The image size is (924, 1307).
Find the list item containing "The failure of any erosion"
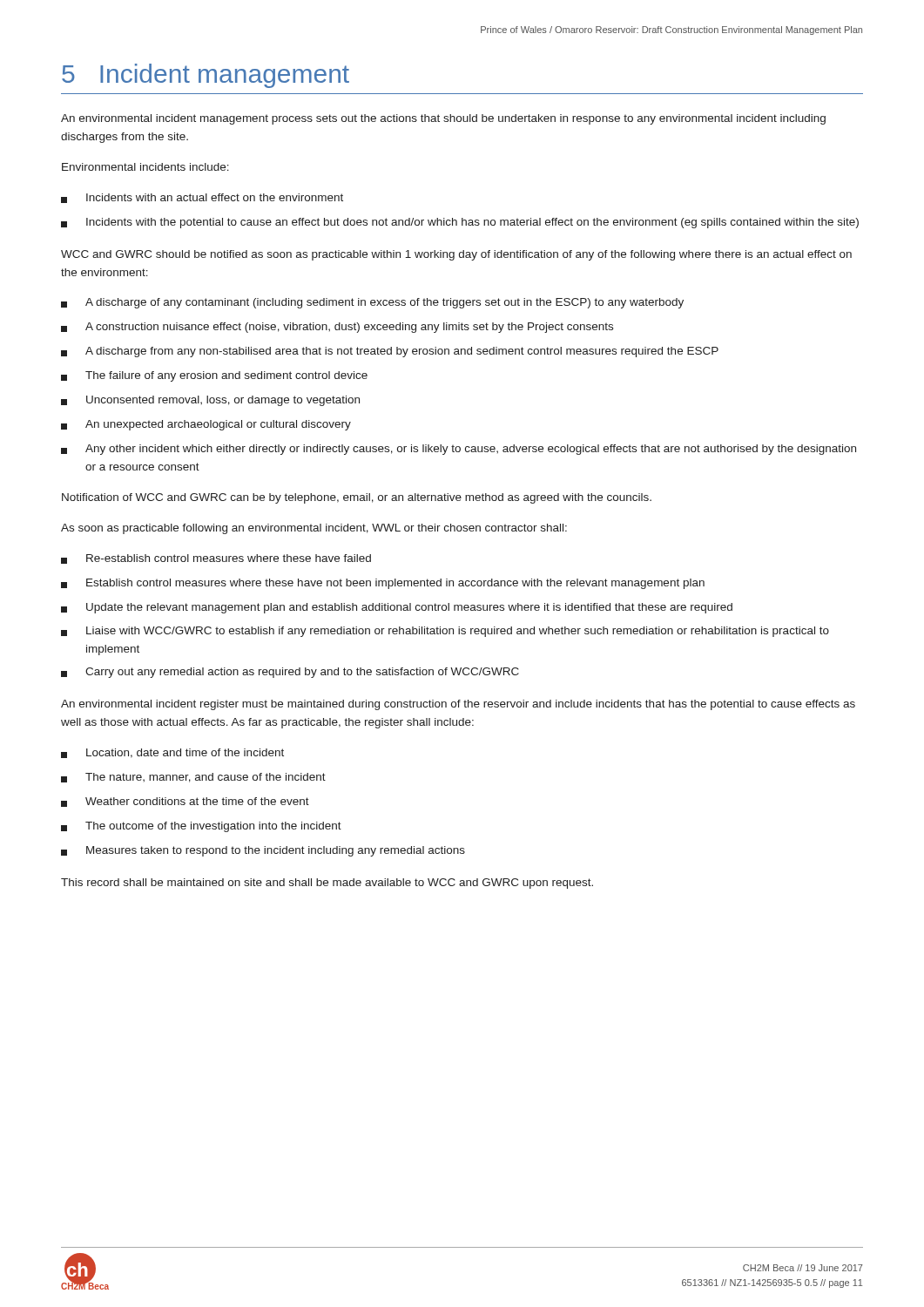214,377
